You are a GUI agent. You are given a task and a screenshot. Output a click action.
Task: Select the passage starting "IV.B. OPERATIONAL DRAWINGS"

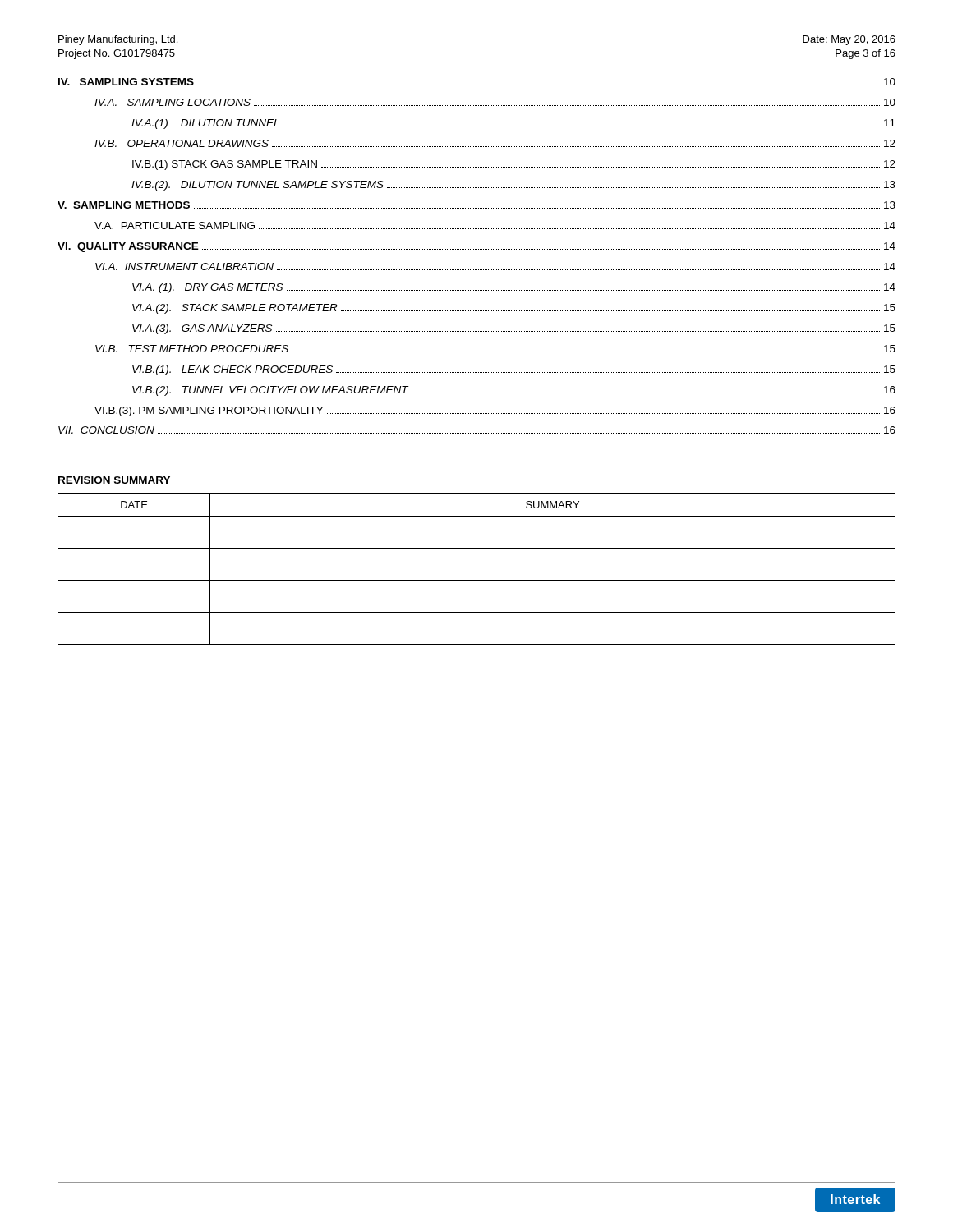[x=489, y=144]
